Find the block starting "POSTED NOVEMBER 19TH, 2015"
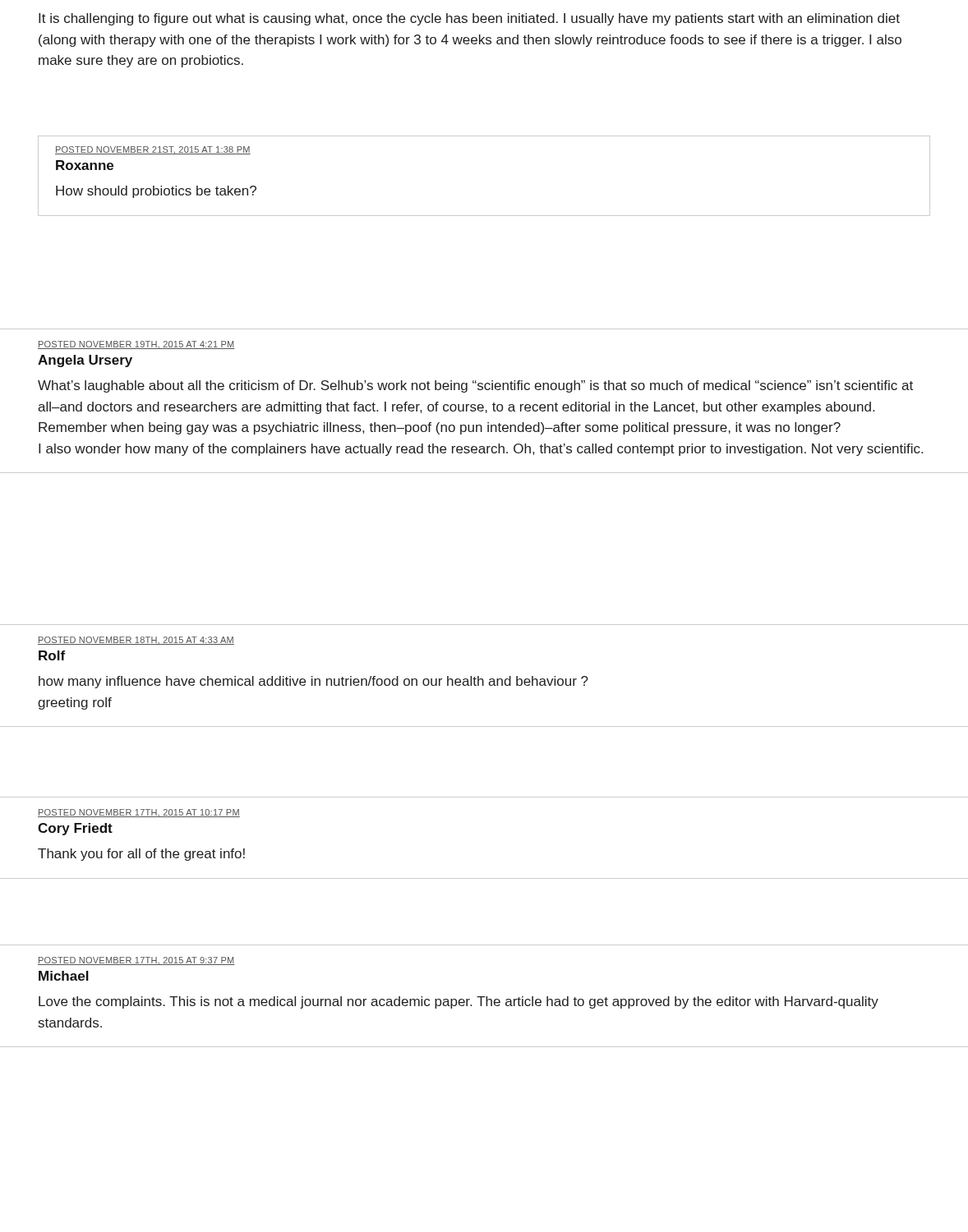968x1232 pixels. 484,401
